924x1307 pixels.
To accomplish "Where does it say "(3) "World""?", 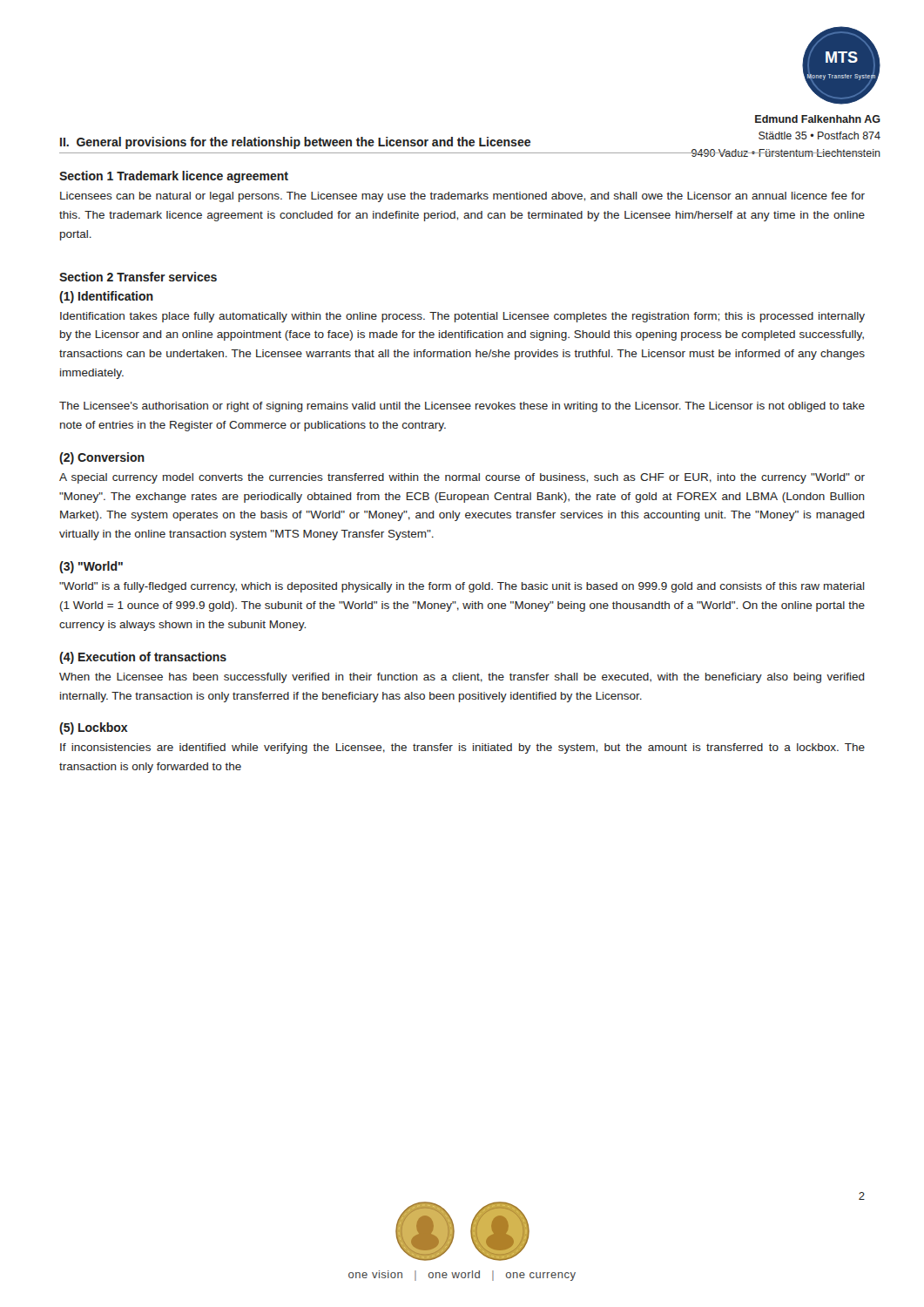I will click(91, 567).
